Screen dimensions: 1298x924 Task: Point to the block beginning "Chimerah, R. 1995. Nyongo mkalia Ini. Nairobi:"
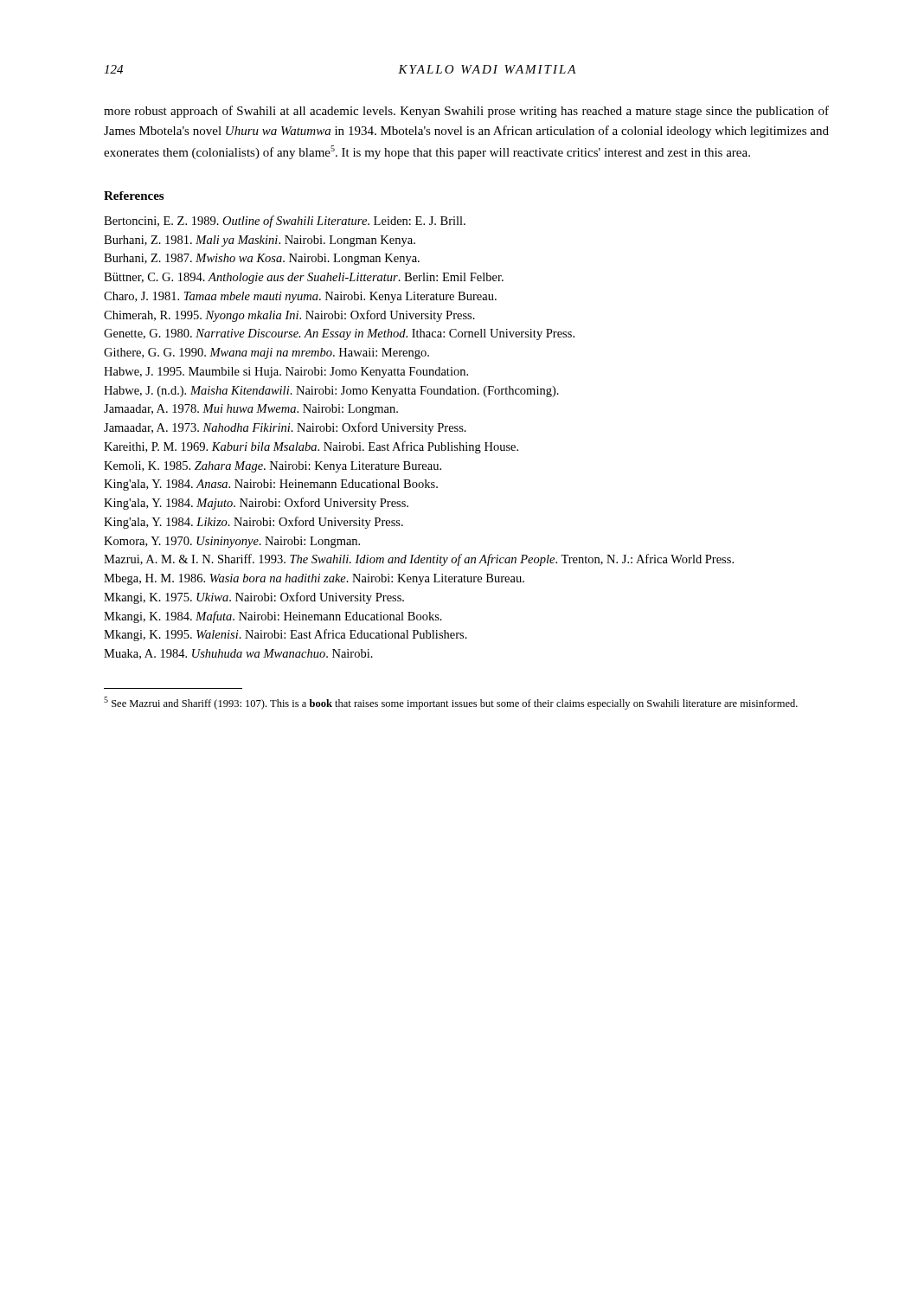coord(290,315)
